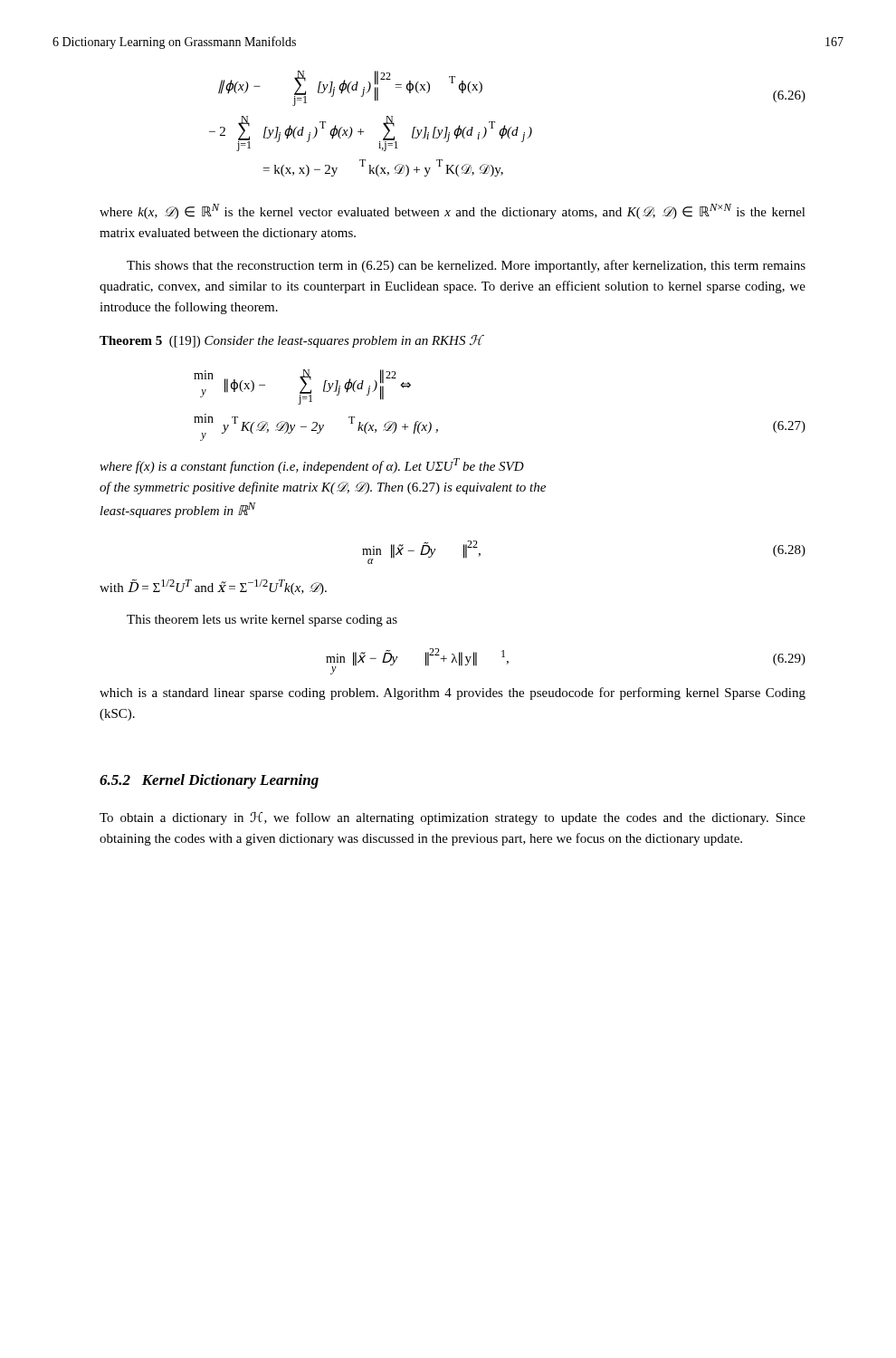This screenshot has width=896, height=1358.
Task: Locate the formula that says "min y ∥ x̃ −"
Action: coord(362,660)
